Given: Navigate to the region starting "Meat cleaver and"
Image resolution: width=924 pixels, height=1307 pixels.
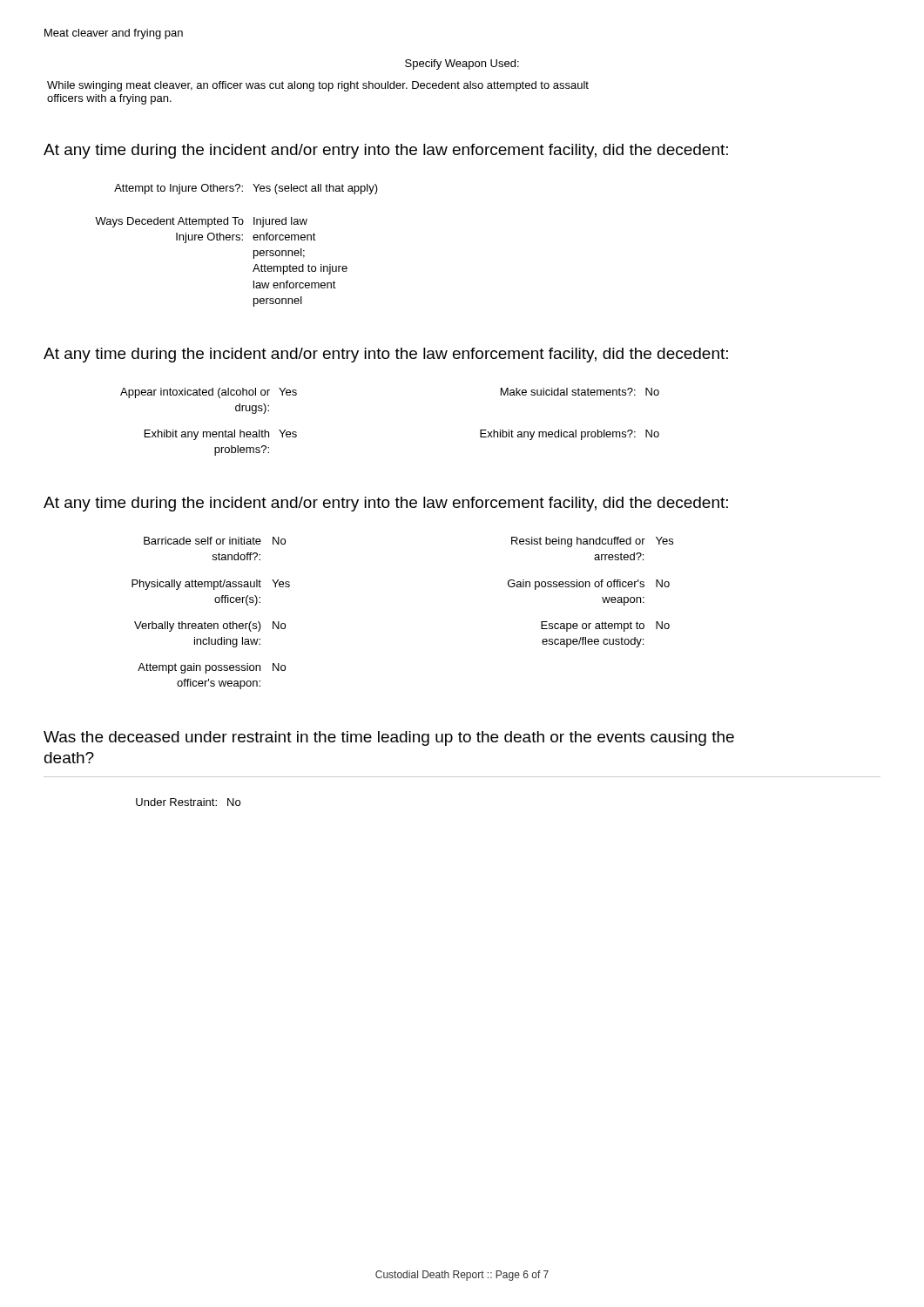Looking at the screenshot, I should pyautogui.click(x=113, y=33).
